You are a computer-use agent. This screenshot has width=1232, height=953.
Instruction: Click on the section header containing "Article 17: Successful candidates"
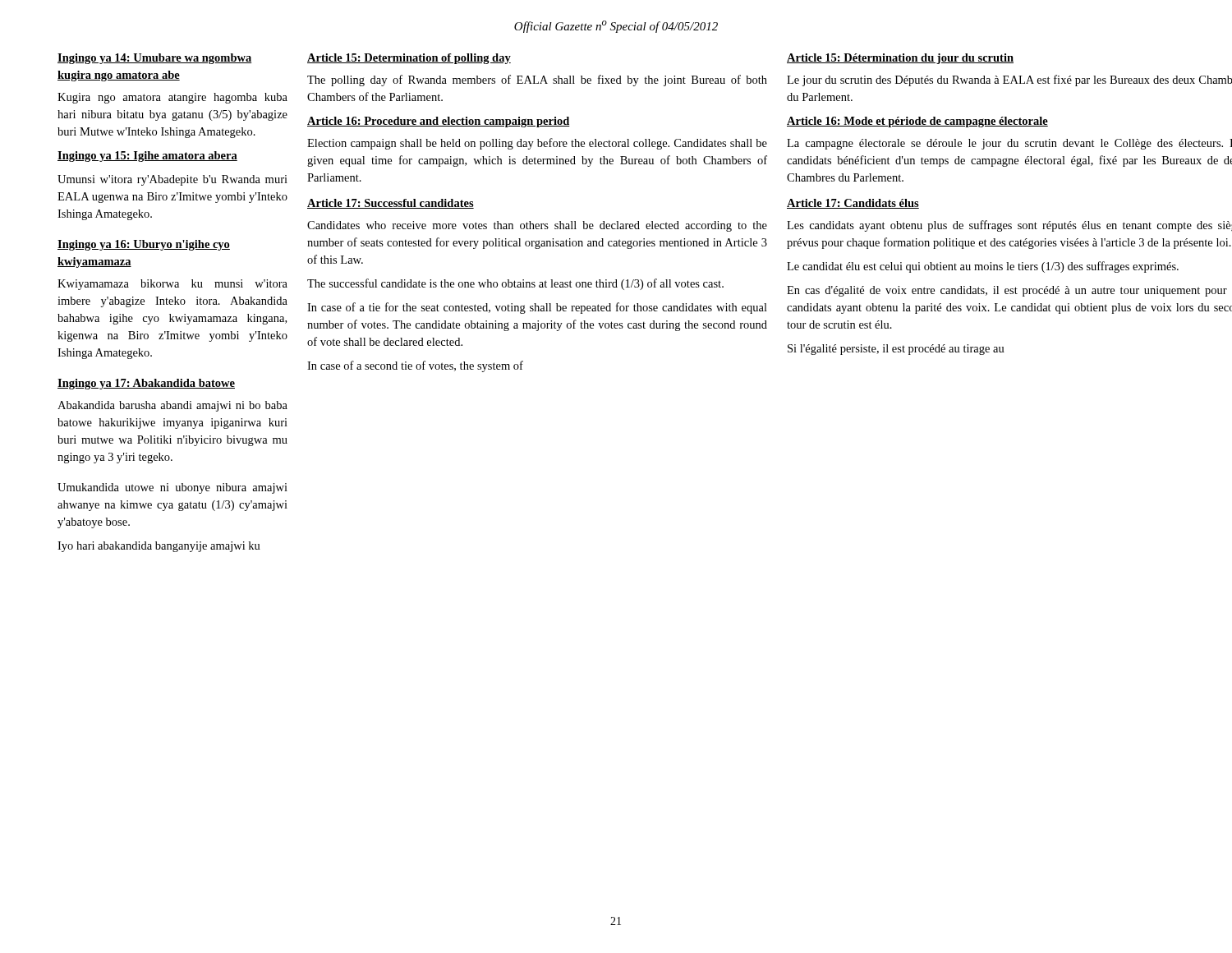pos(390,203)
